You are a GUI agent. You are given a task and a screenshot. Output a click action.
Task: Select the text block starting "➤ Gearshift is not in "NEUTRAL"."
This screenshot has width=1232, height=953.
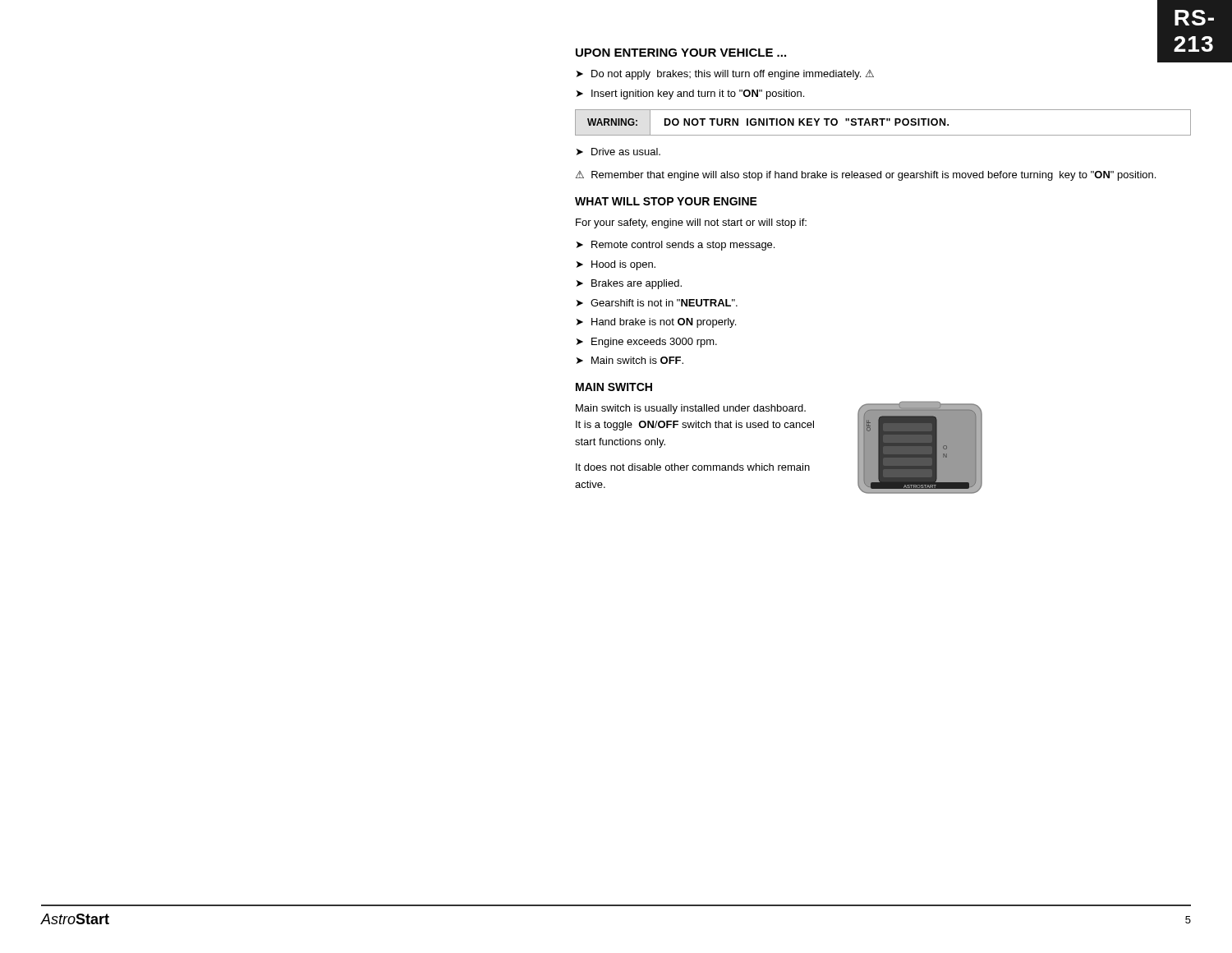pyautogui.click(x=657, y=303)
